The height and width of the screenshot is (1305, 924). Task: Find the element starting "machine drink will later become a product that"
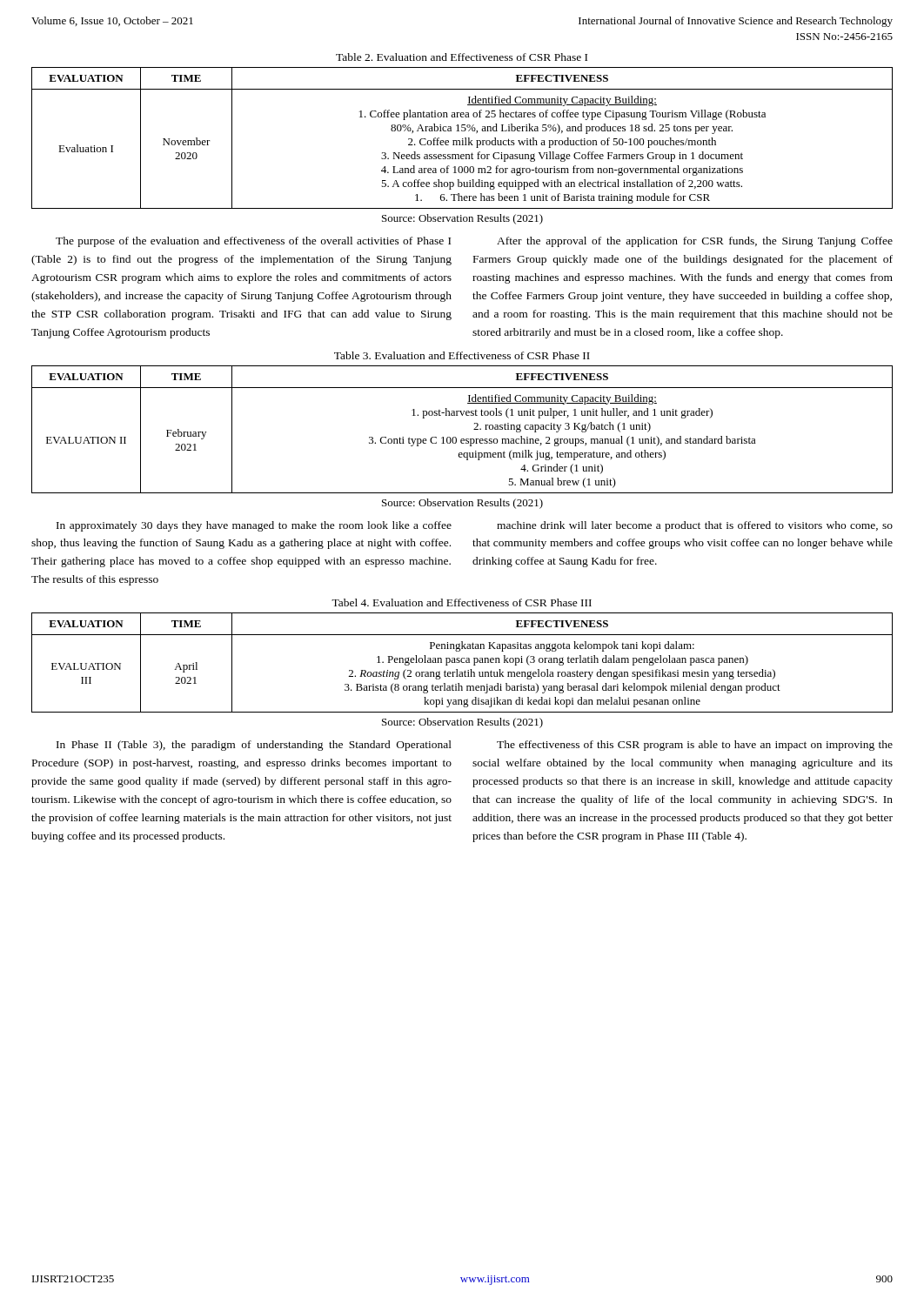683,544
